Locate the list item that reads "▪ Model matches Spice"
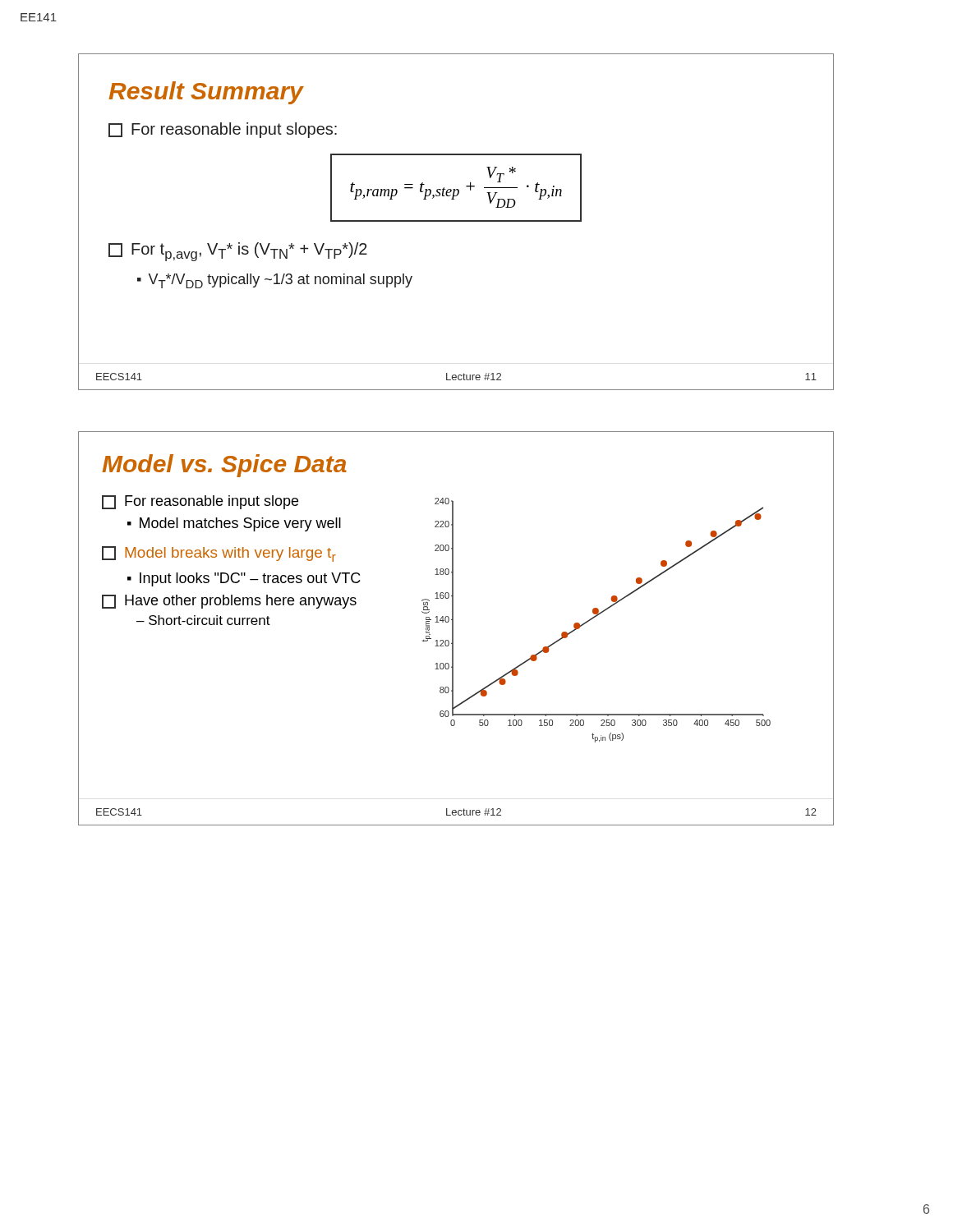The width and height of the screenshot is (953, 1232). (x=234, y=524)
